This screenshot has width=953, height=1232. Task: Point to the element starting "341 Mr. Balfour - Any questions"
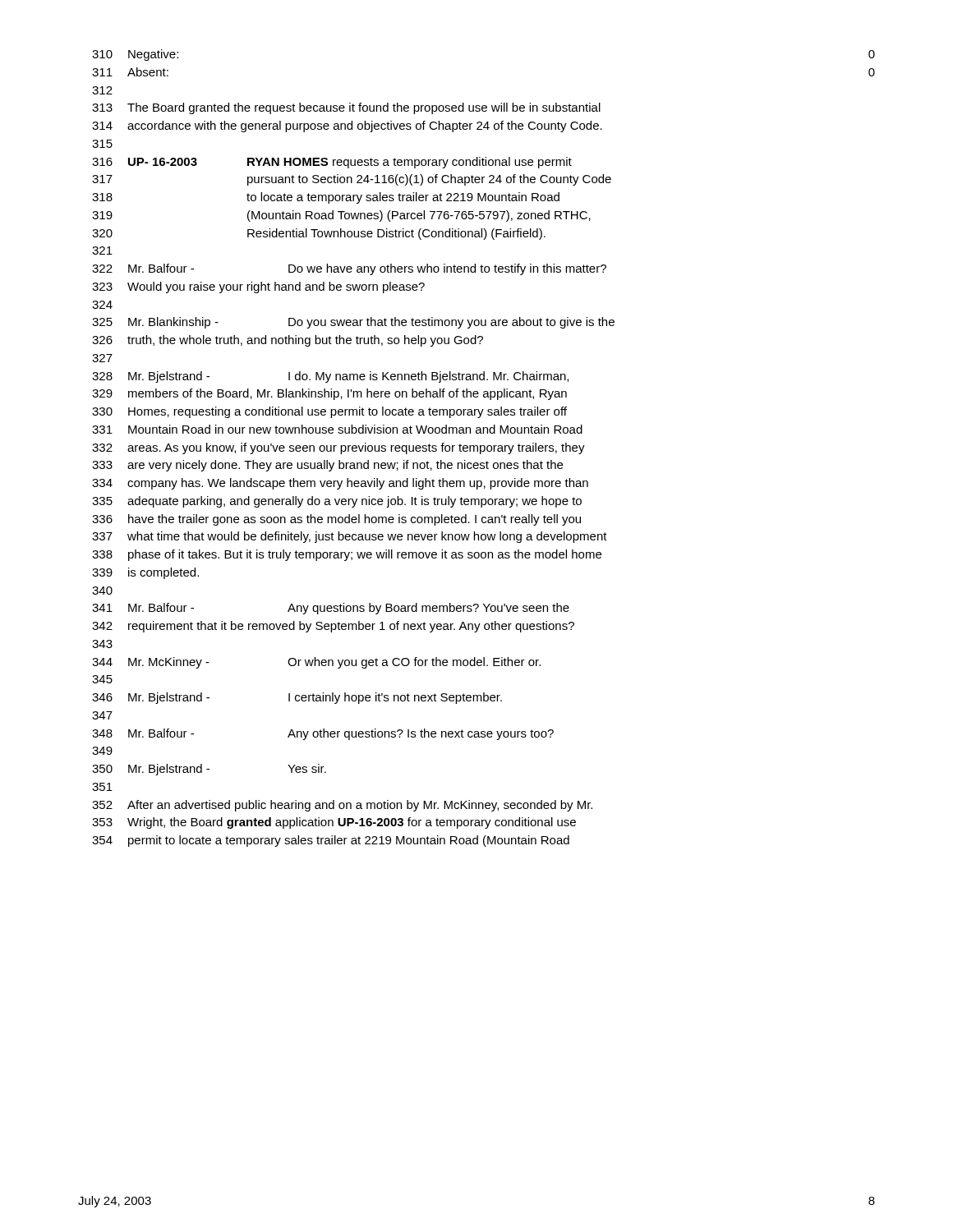[479, 626]
